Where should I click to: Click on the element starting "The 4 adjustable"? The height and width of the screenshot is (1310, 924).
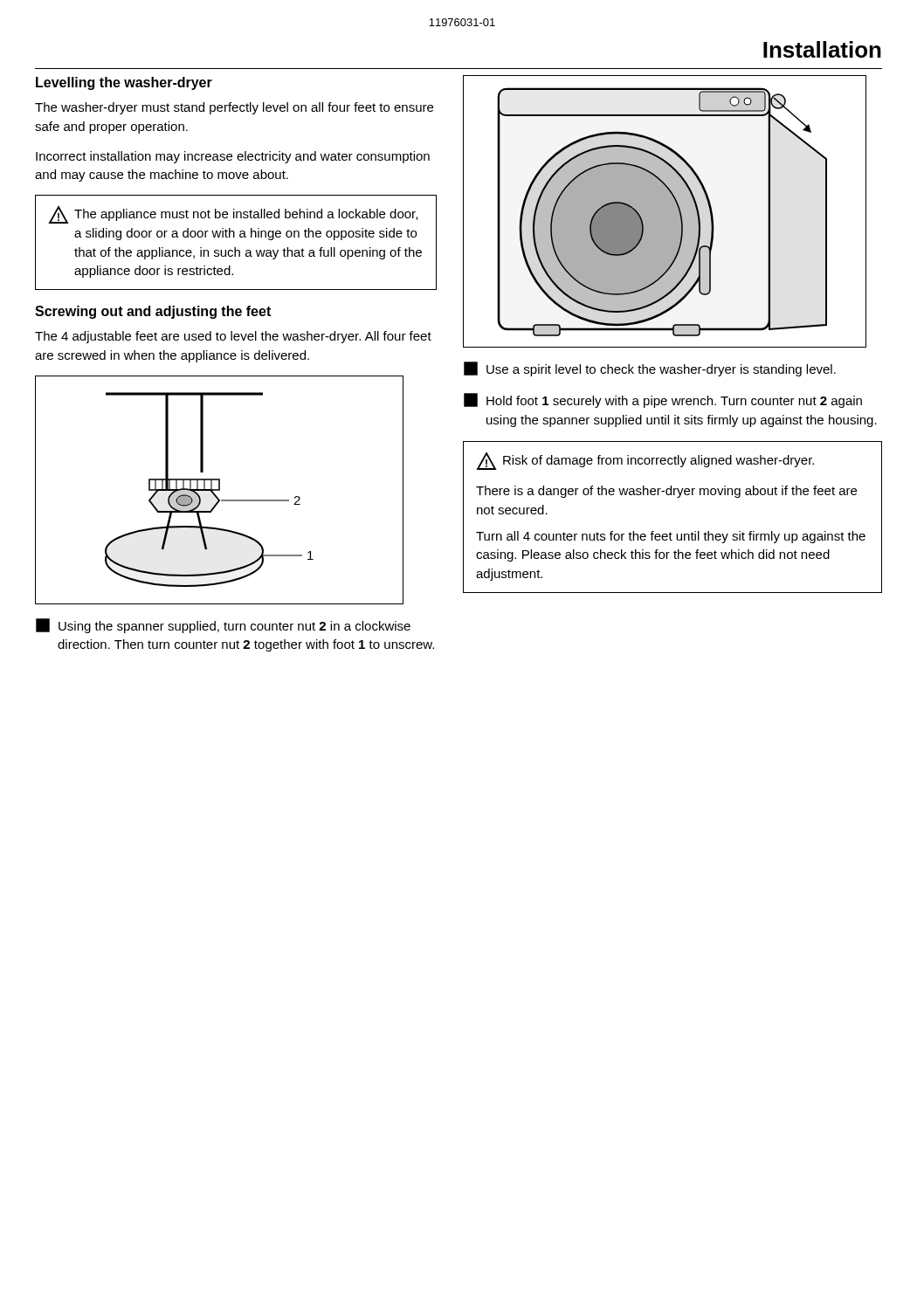233,345
